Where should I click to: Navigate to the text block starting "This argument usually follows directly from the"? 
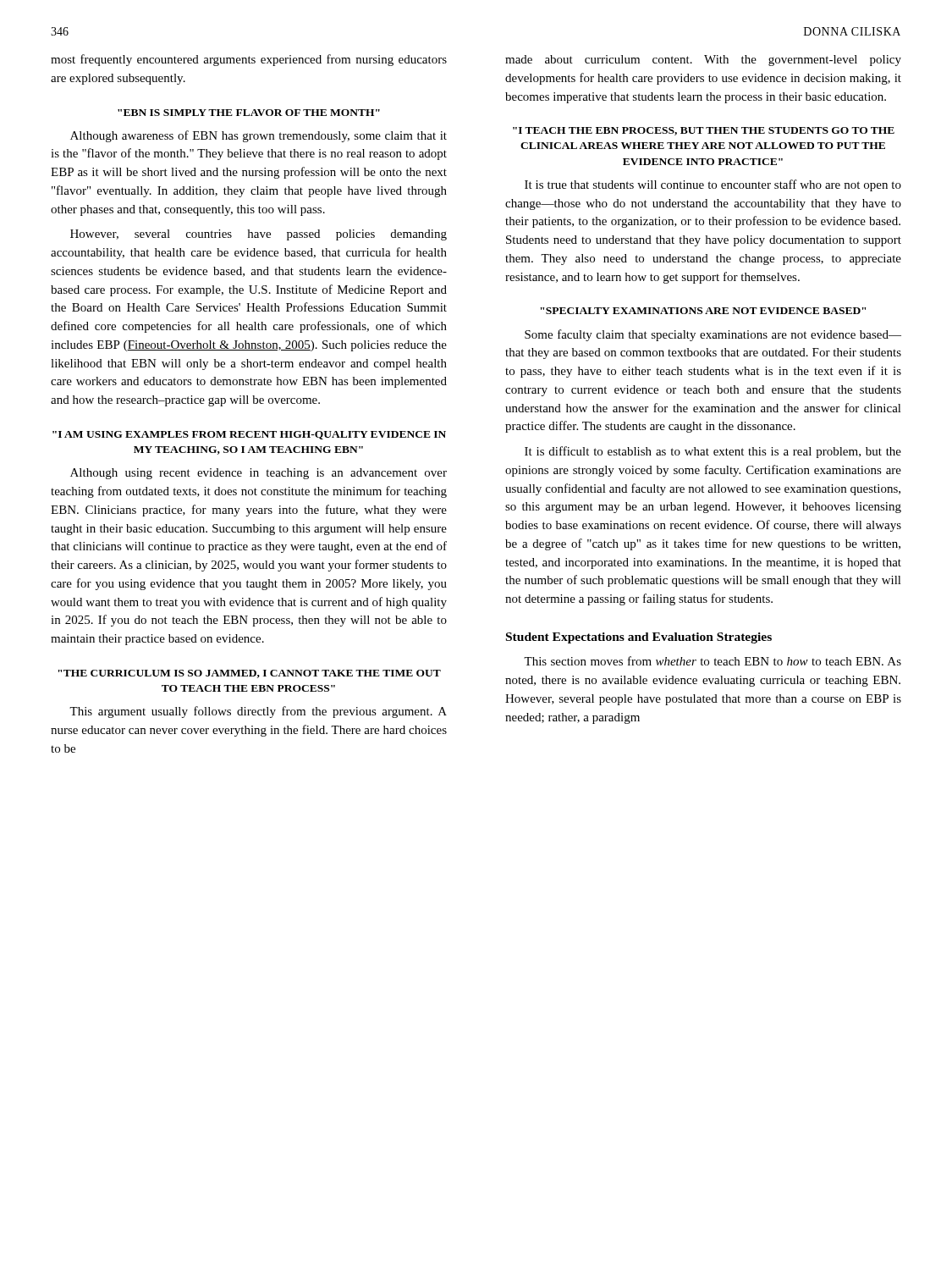[x=249, y=731]
